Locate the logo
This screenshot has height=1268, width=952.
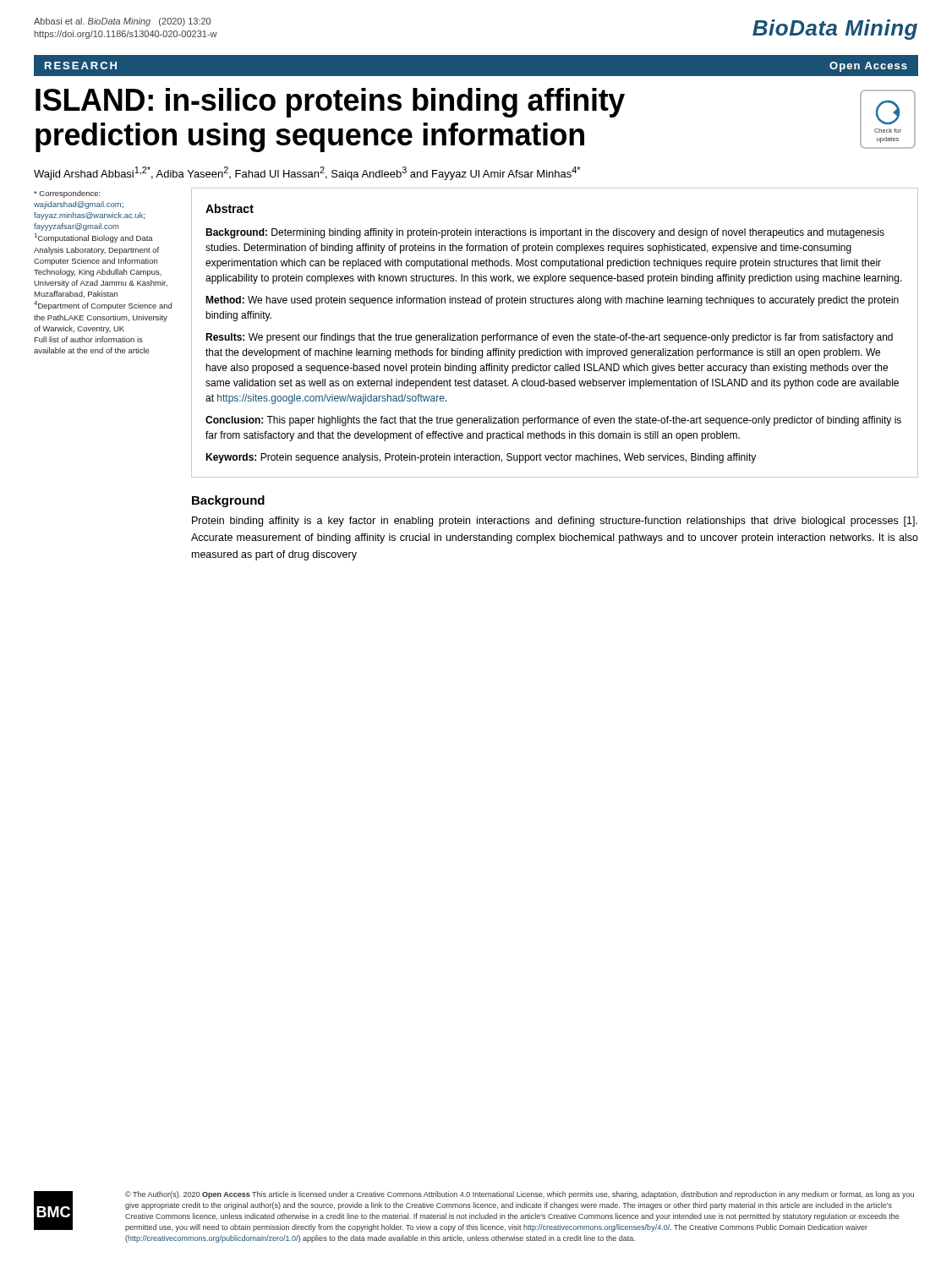(76, 1212)
